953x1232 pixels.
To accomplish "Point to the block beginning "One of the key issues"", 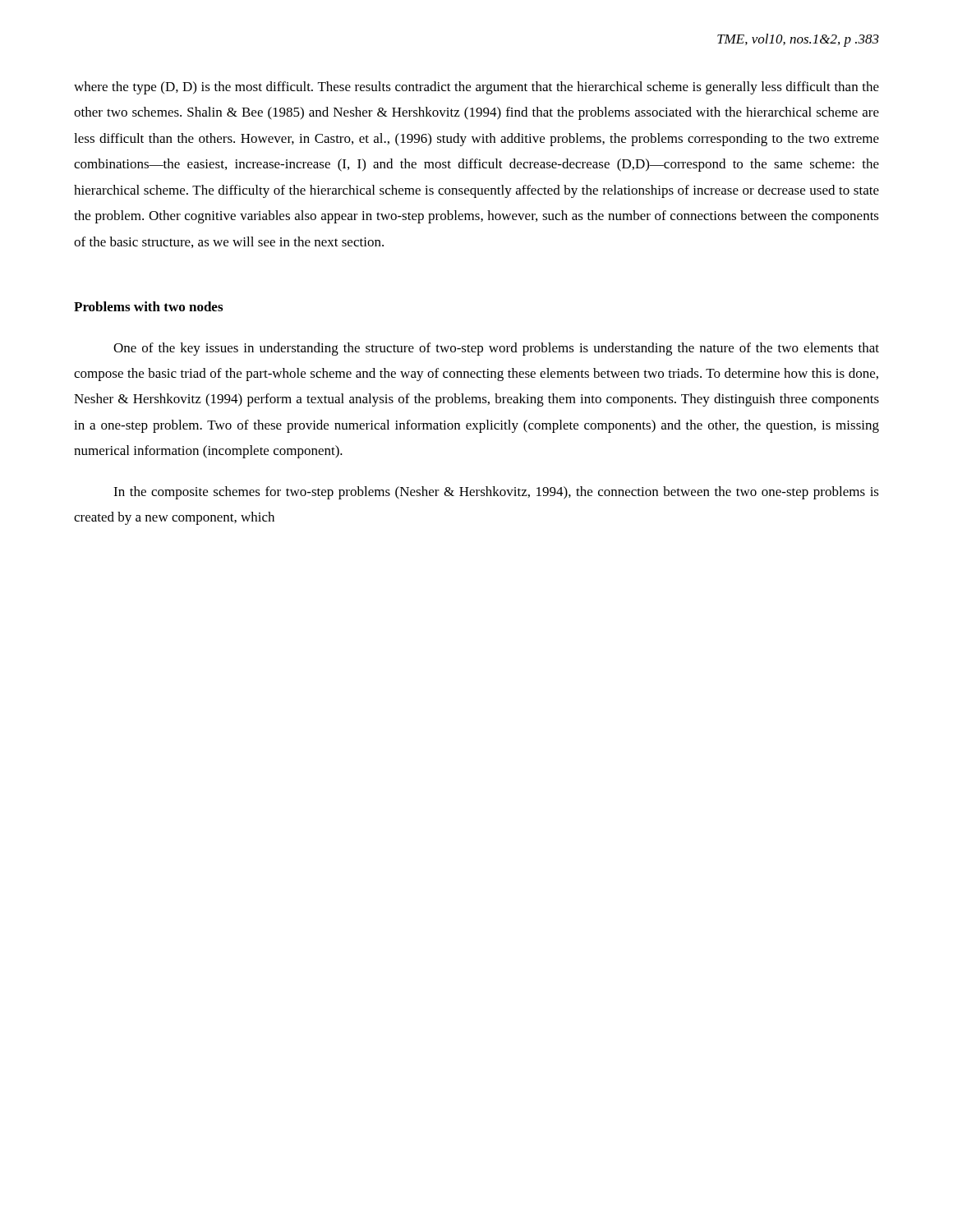I will click(476, 399).
